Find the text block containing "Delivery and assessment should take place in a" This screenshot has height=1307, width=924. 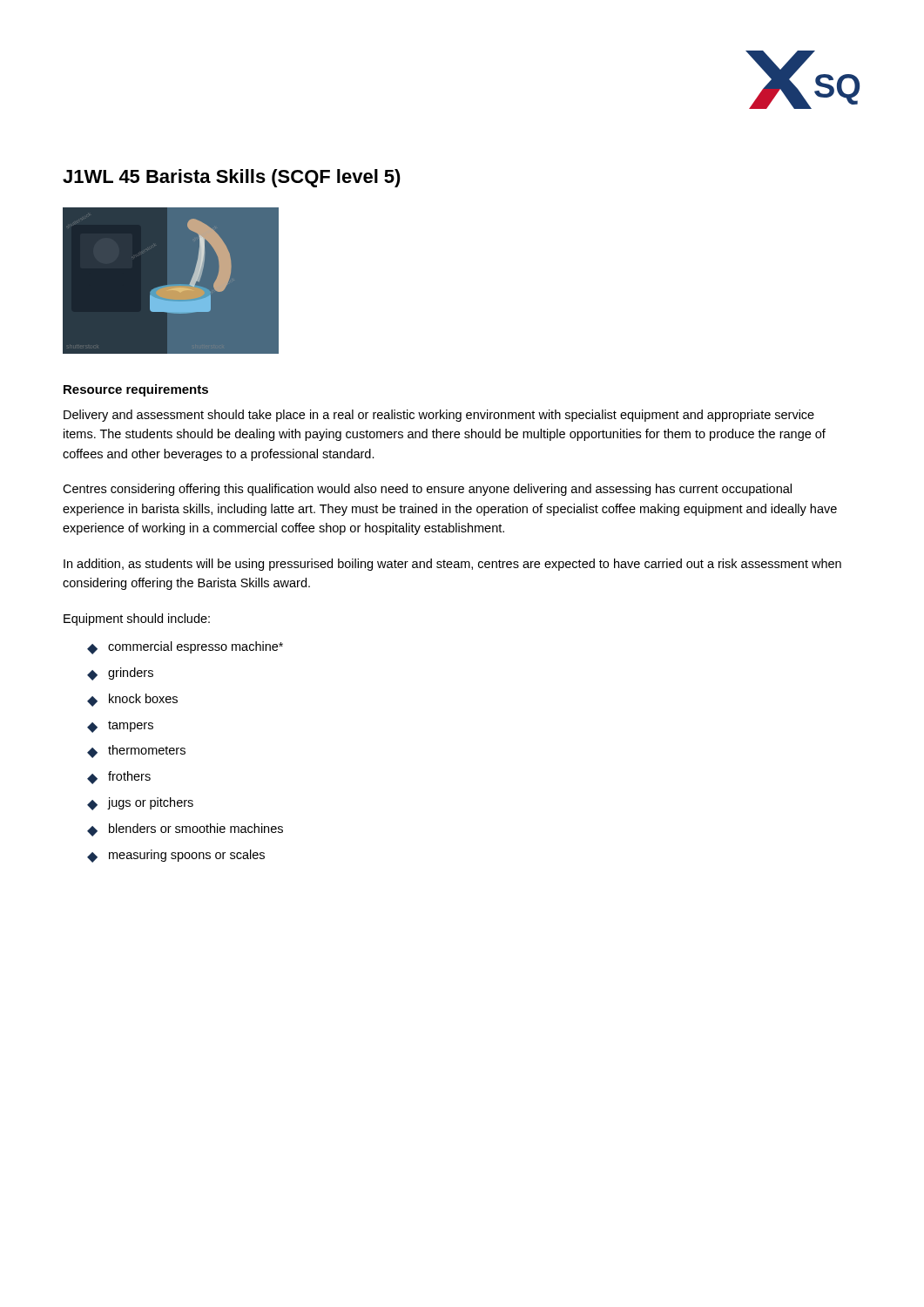coord(444,434)
